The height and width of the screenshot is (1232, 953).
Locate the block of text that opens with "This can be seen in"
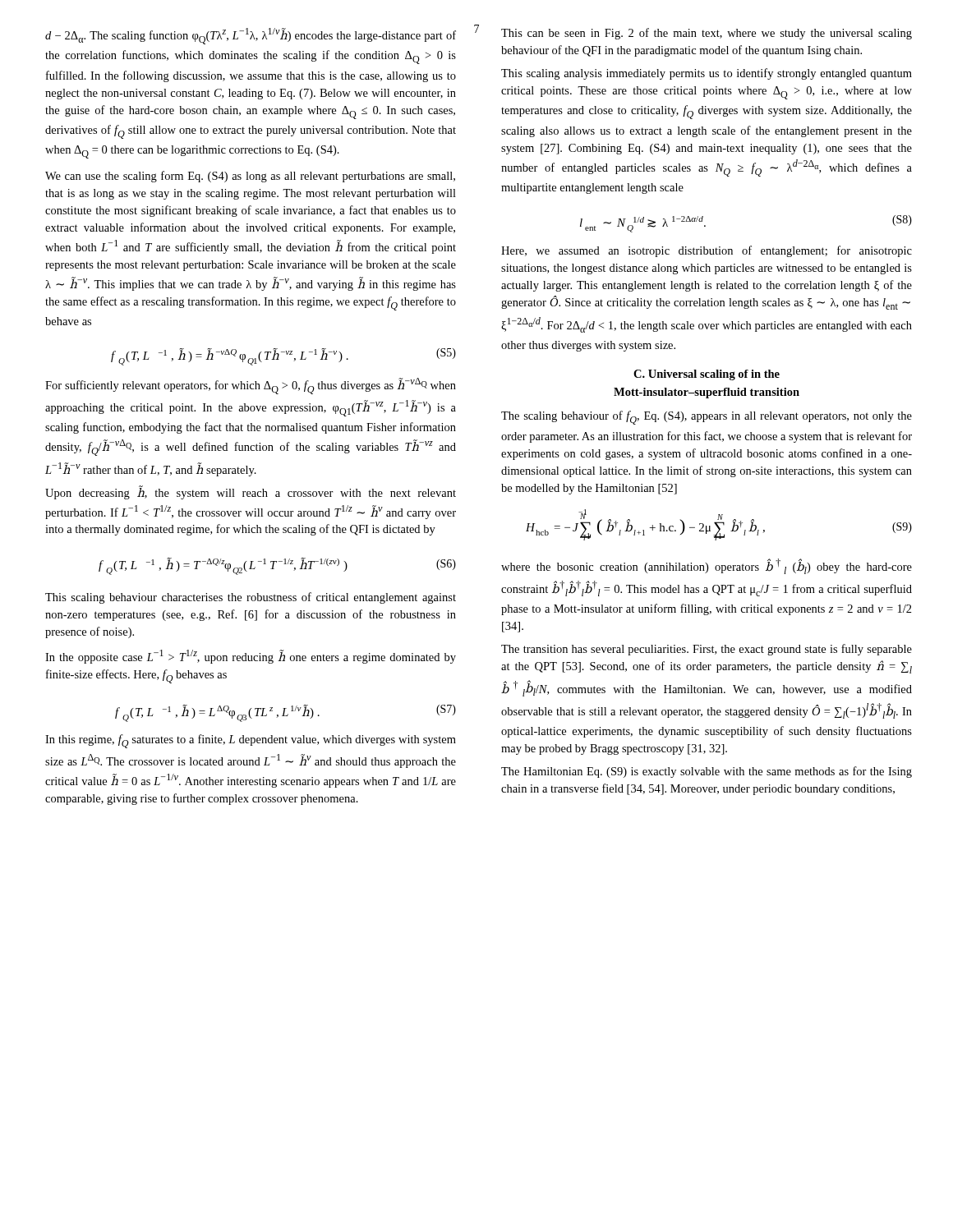point(707,42)
